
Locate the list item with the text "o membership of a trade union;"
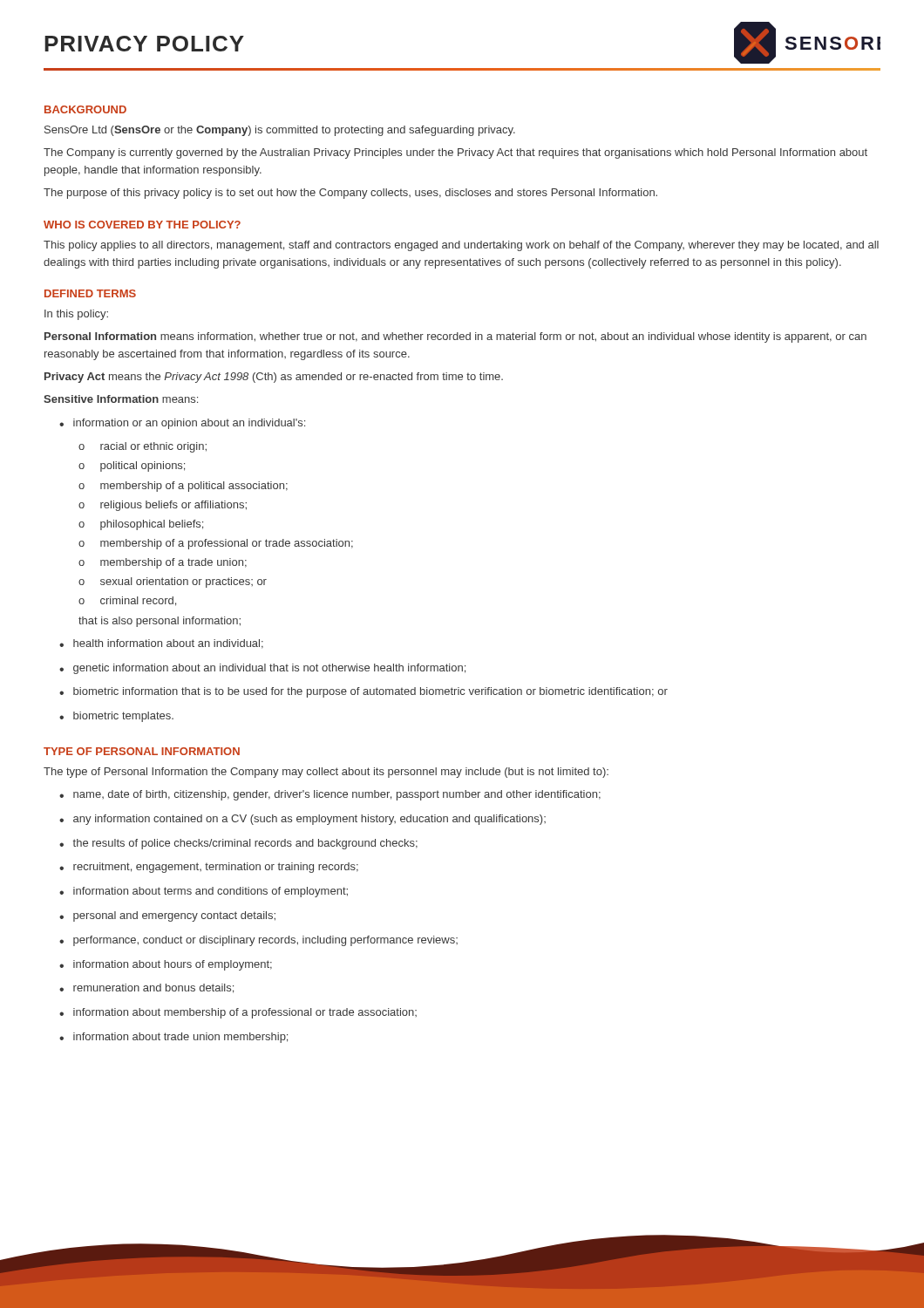tap(163, 563)
